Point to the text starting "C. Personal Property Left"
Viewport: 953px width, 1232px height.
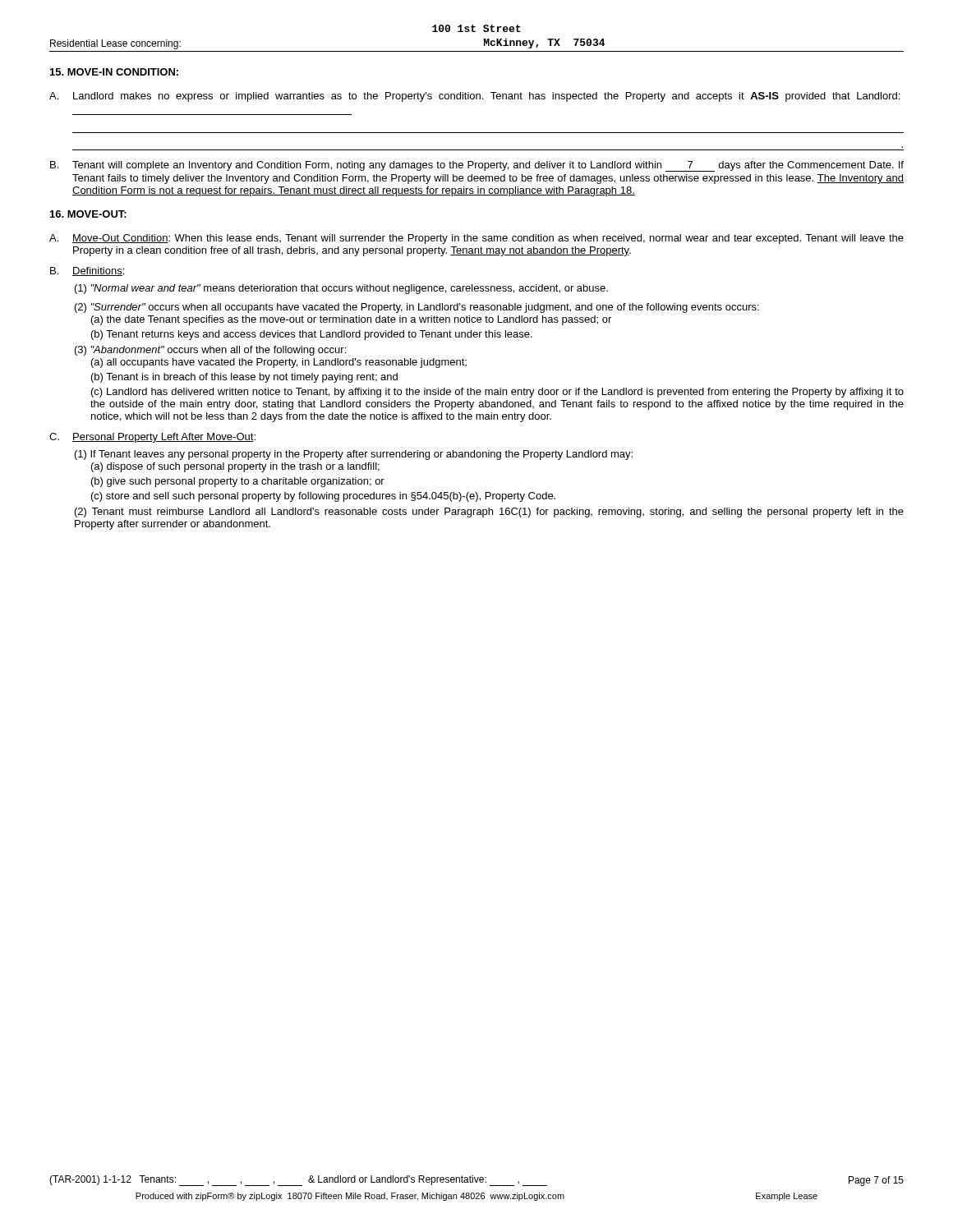(153, 436)
